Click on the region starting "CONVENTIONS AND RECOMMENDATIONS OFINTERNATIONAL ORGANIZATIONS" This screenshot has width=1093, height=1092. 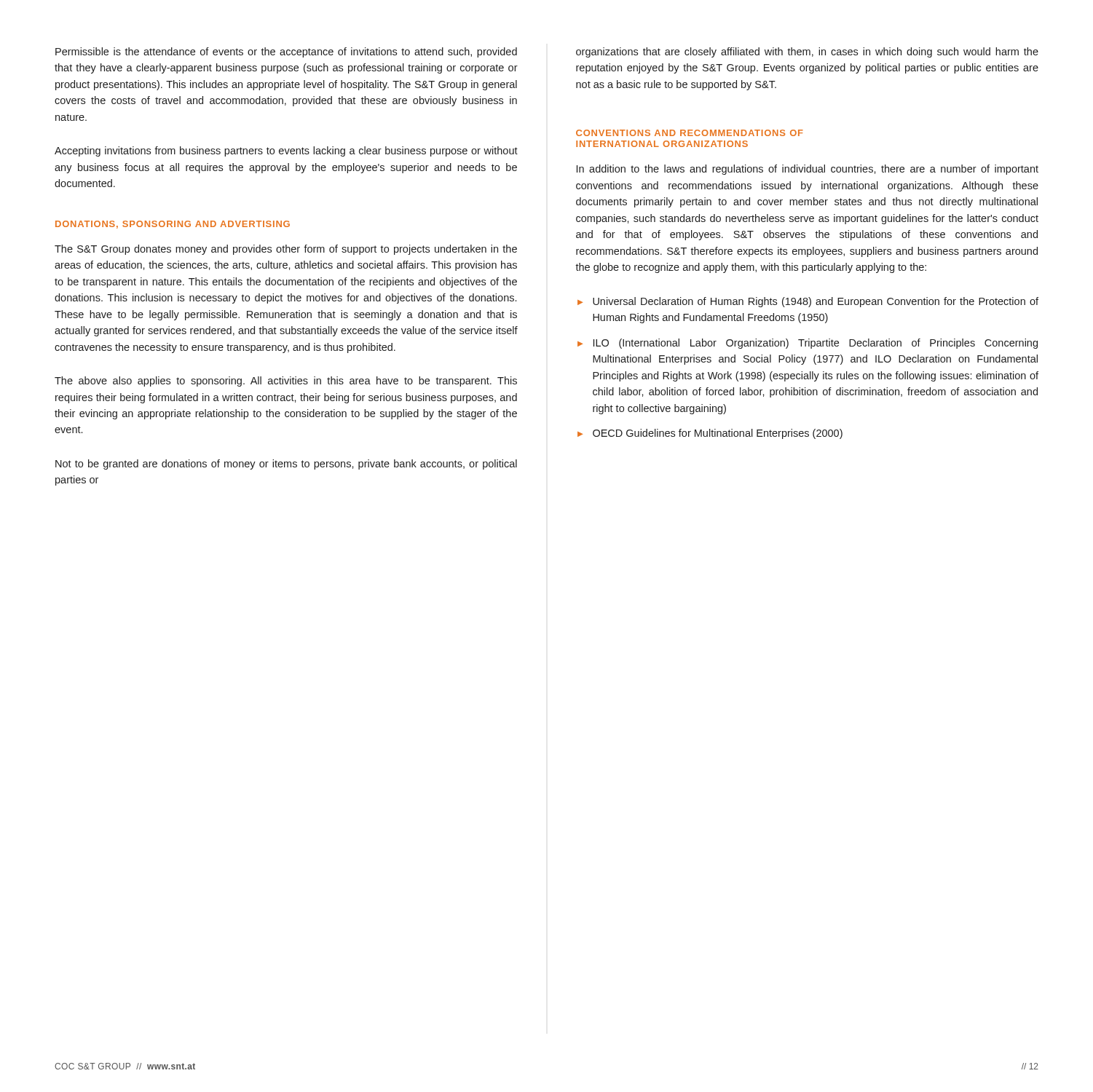click(690, 139)
